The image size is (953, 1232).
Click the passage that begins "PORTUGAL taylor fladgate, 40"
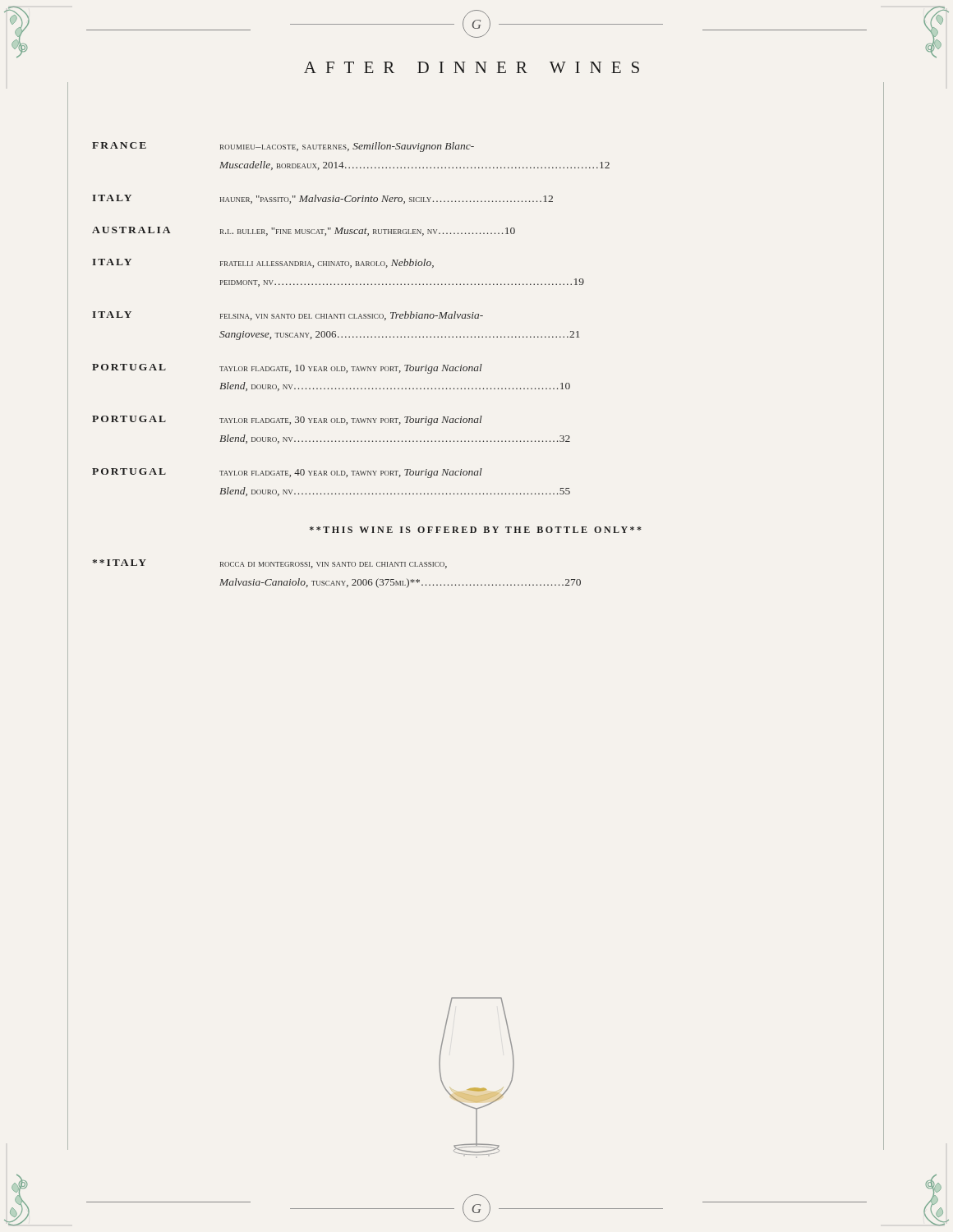(x=476, y=482)
